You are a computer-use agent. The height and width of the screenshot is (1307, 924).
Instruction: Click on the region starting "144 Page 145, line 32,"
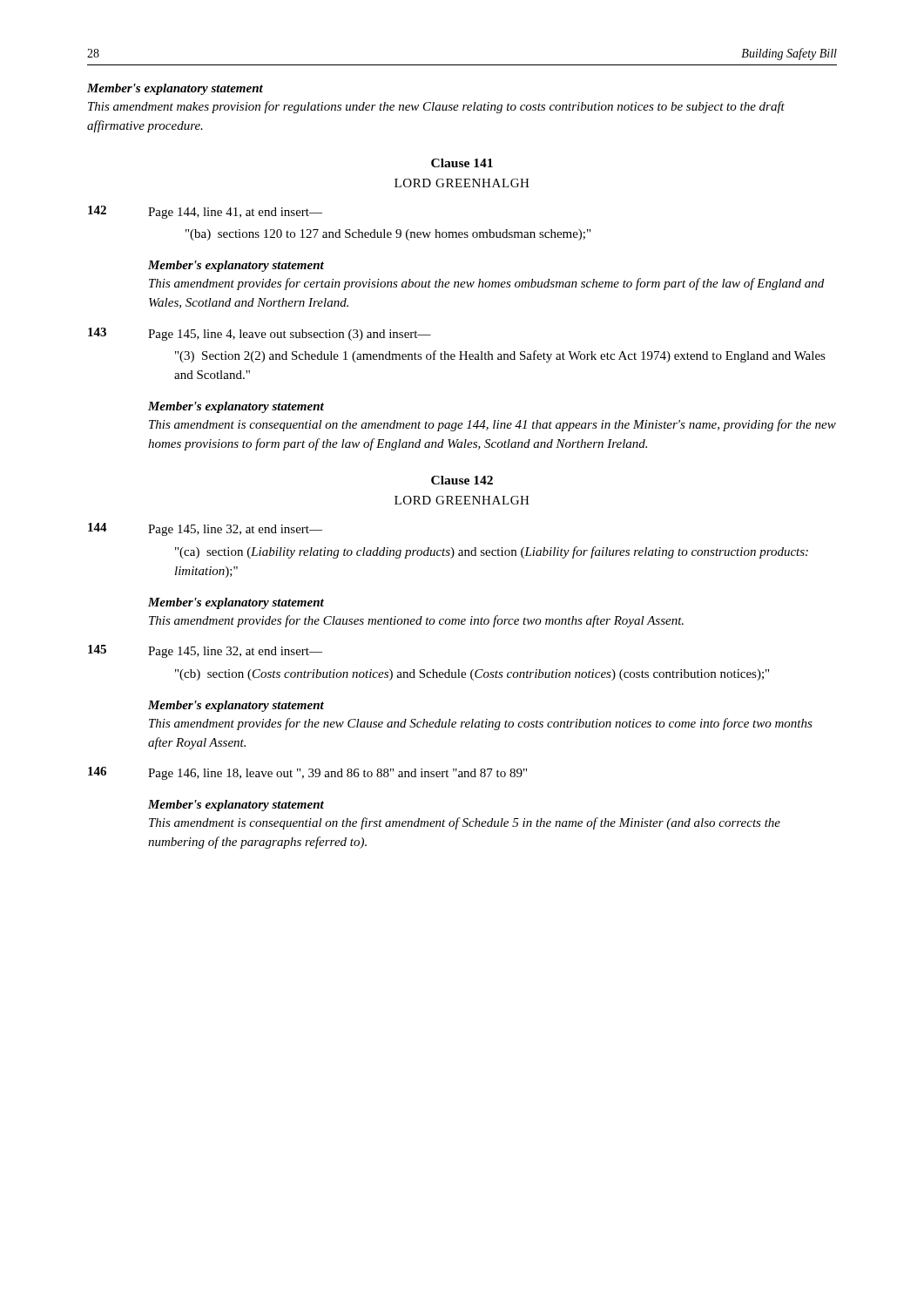[x=462, y=552]
